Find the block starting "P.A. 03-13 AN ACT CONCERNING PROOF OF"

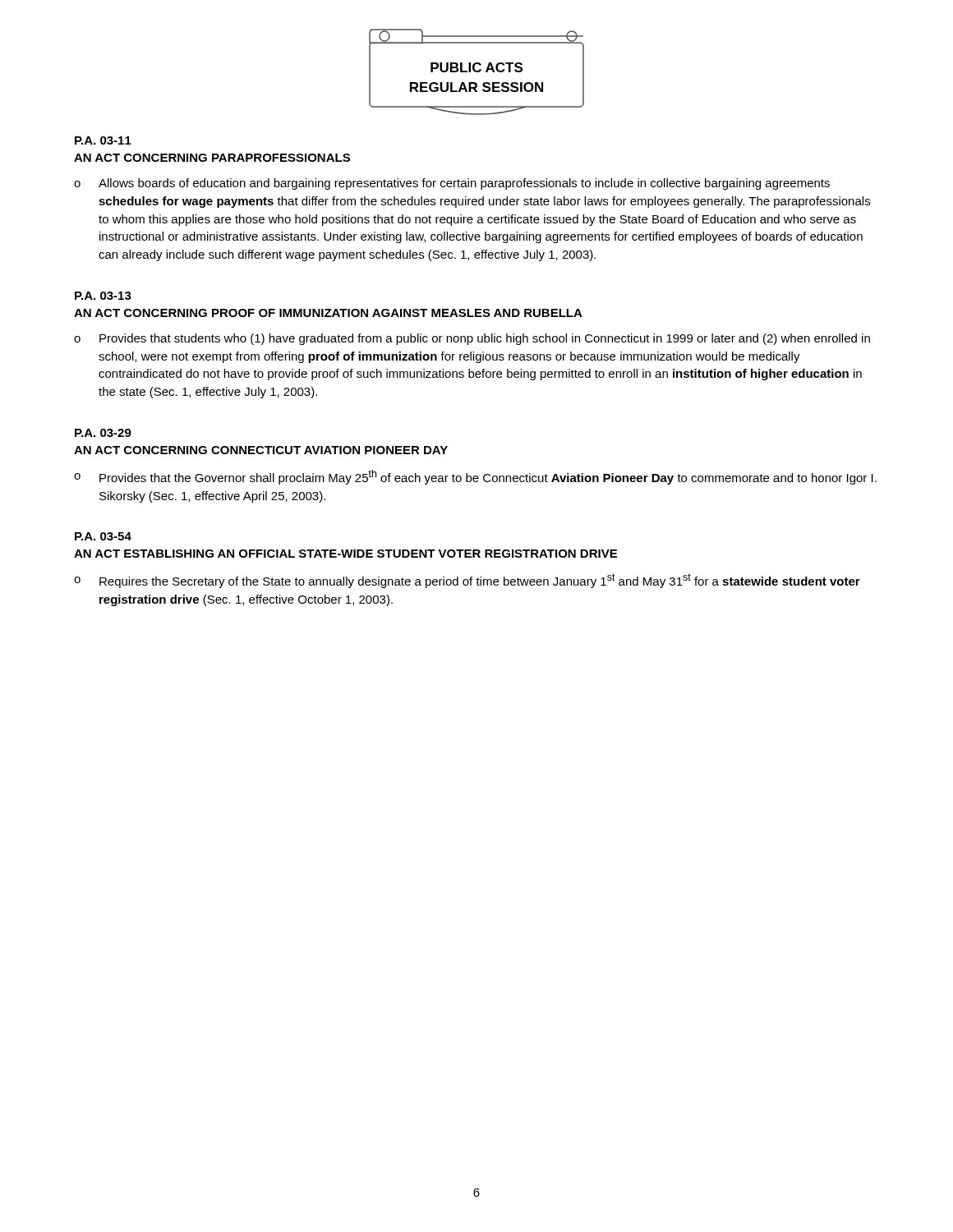tap(328, 304)
